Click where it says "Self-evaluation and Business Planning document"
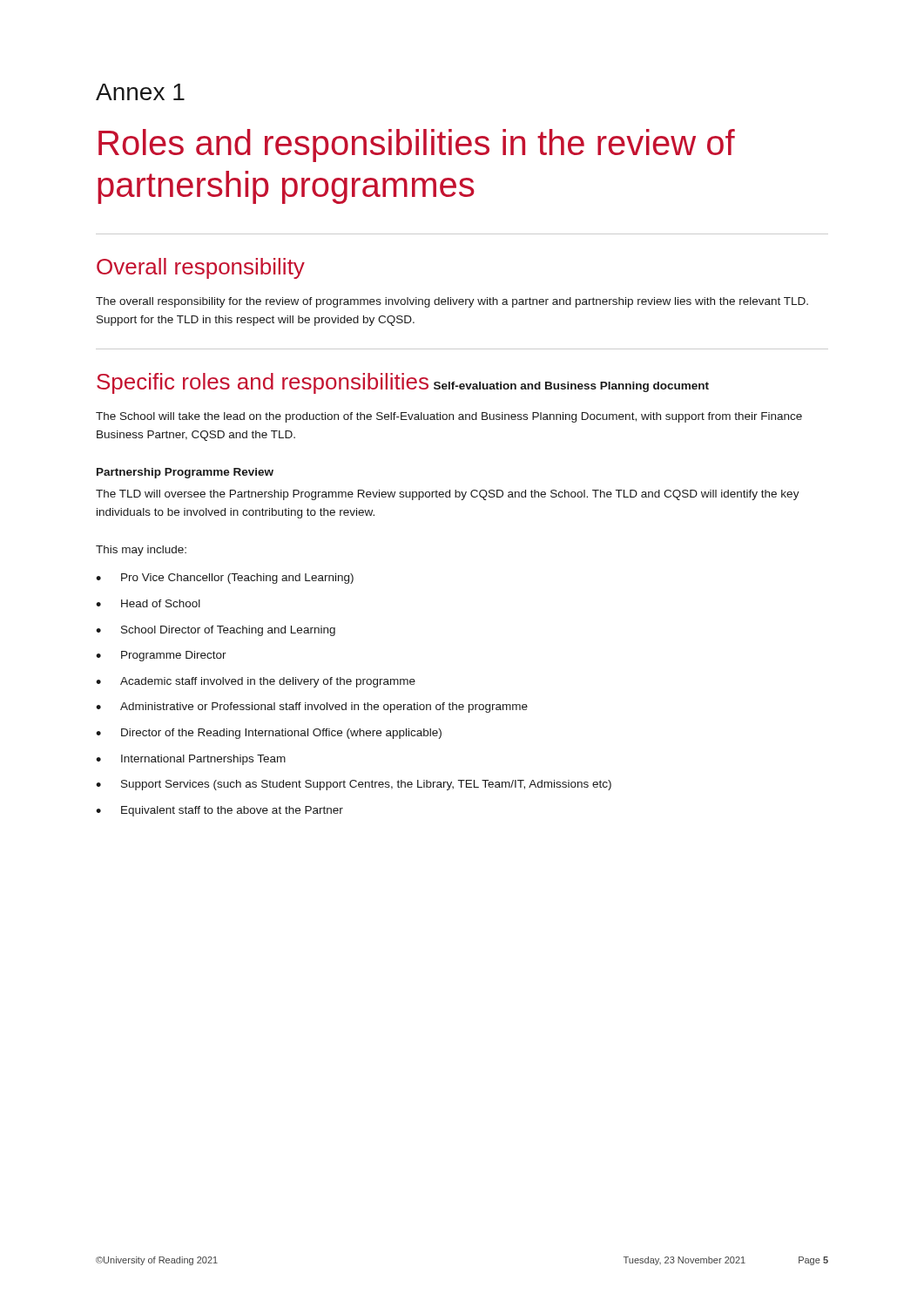This screenshot has width=924, height=1307. [571, 385]
